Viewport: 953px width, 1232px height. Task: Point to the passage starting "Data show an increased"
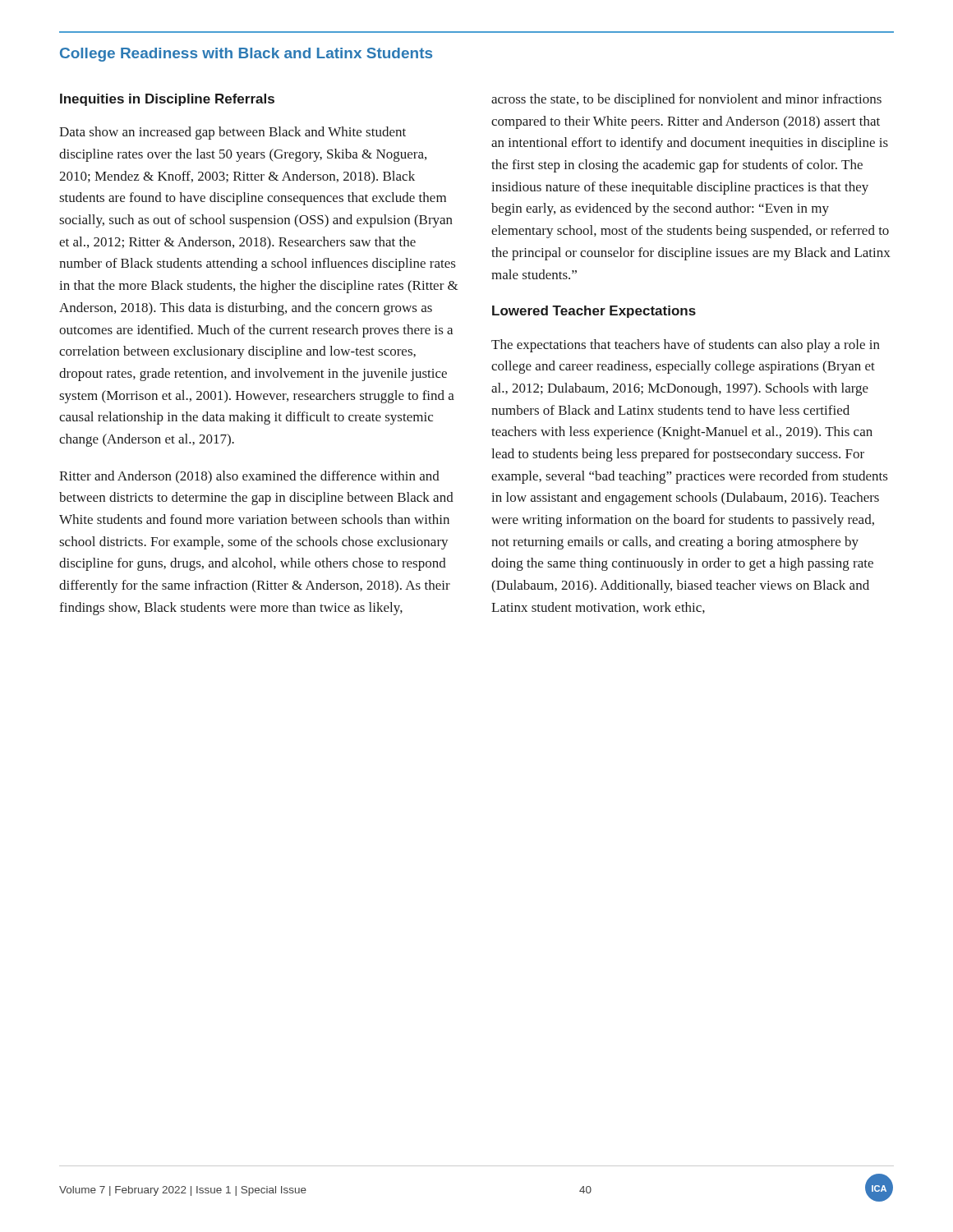tap(259, 286)
